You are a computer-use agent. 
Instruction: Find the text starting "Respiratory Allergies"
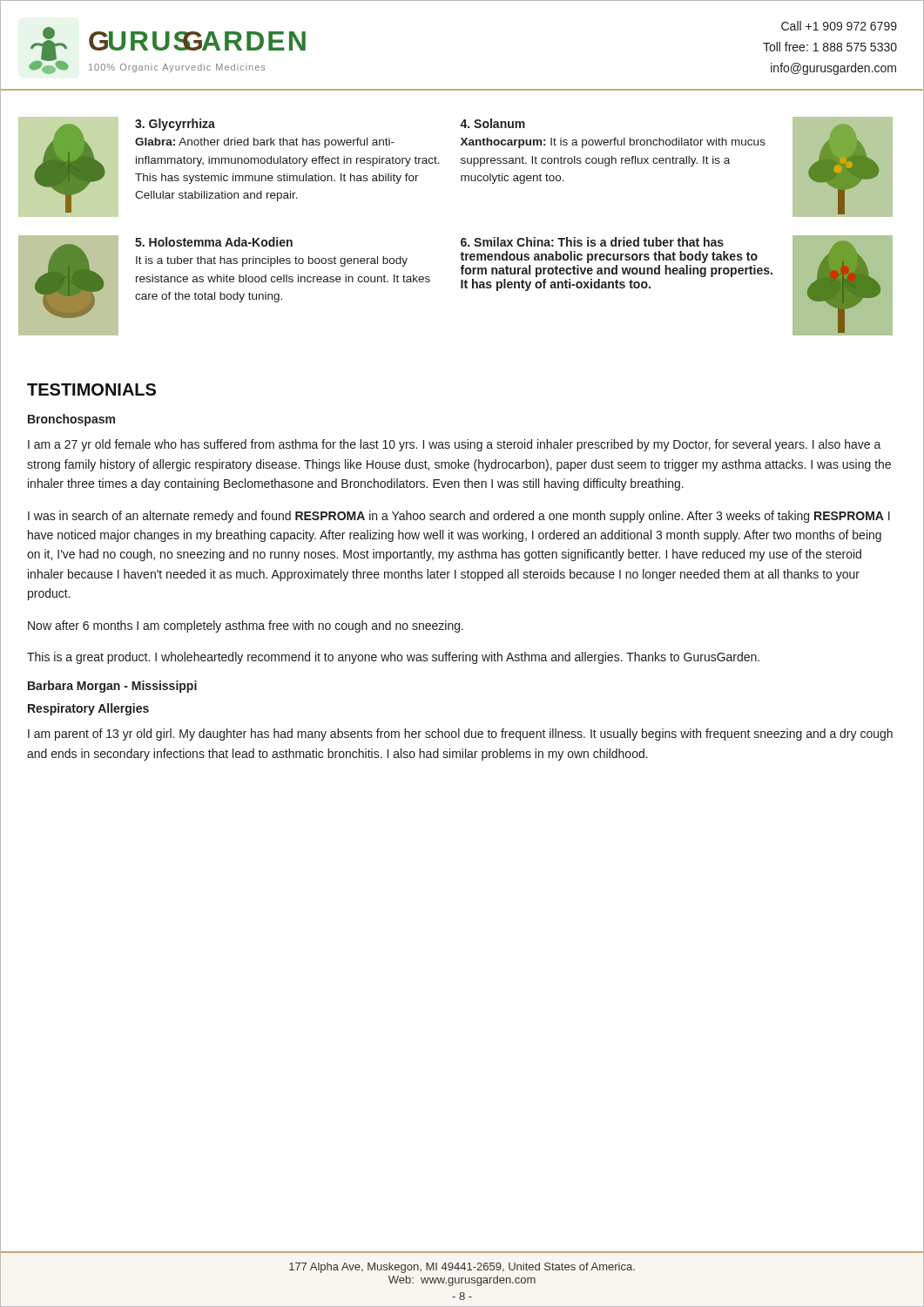tap(88, 709)
